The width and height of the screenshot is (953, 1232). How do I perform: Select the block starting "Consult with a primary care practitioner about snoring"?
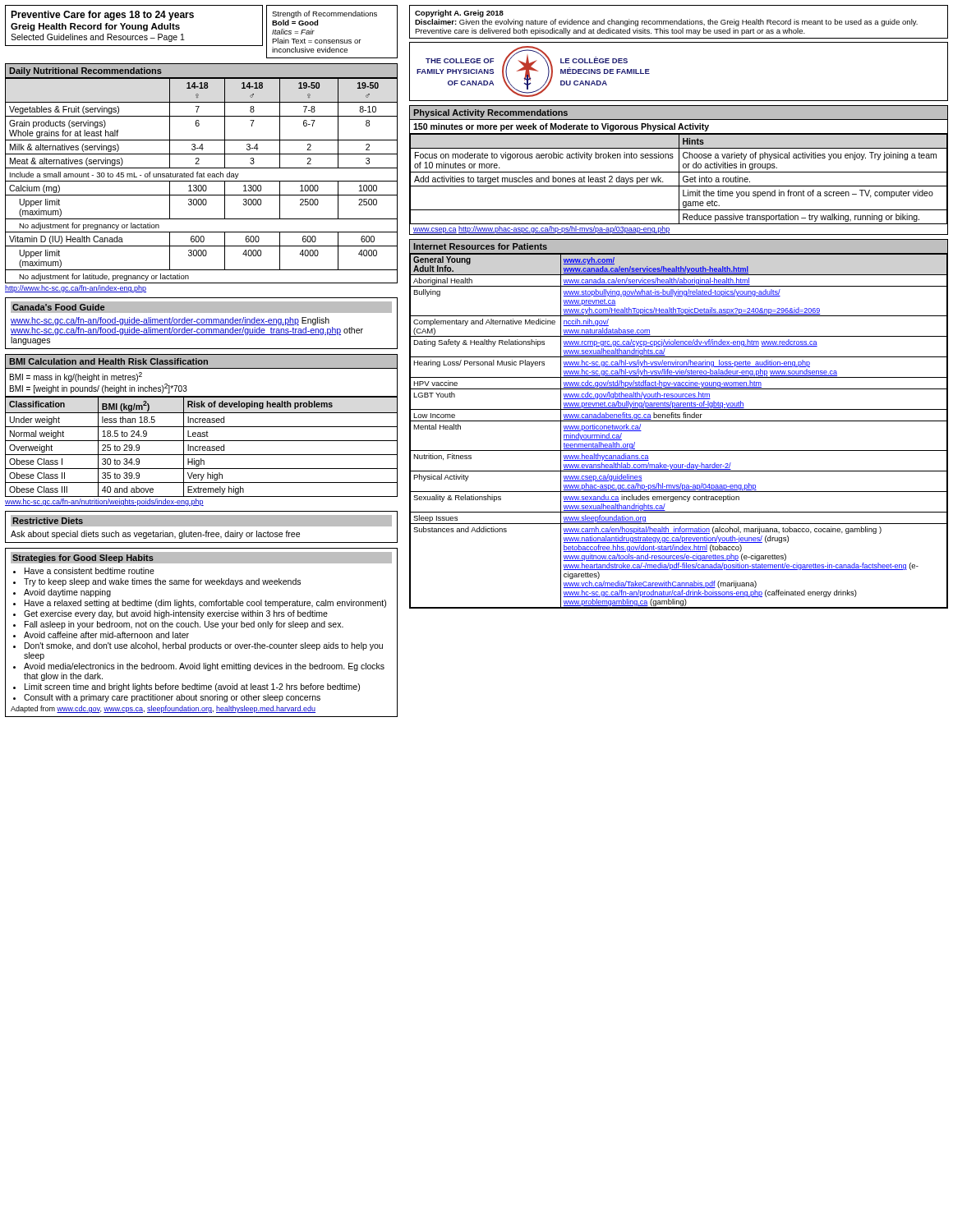172,697
